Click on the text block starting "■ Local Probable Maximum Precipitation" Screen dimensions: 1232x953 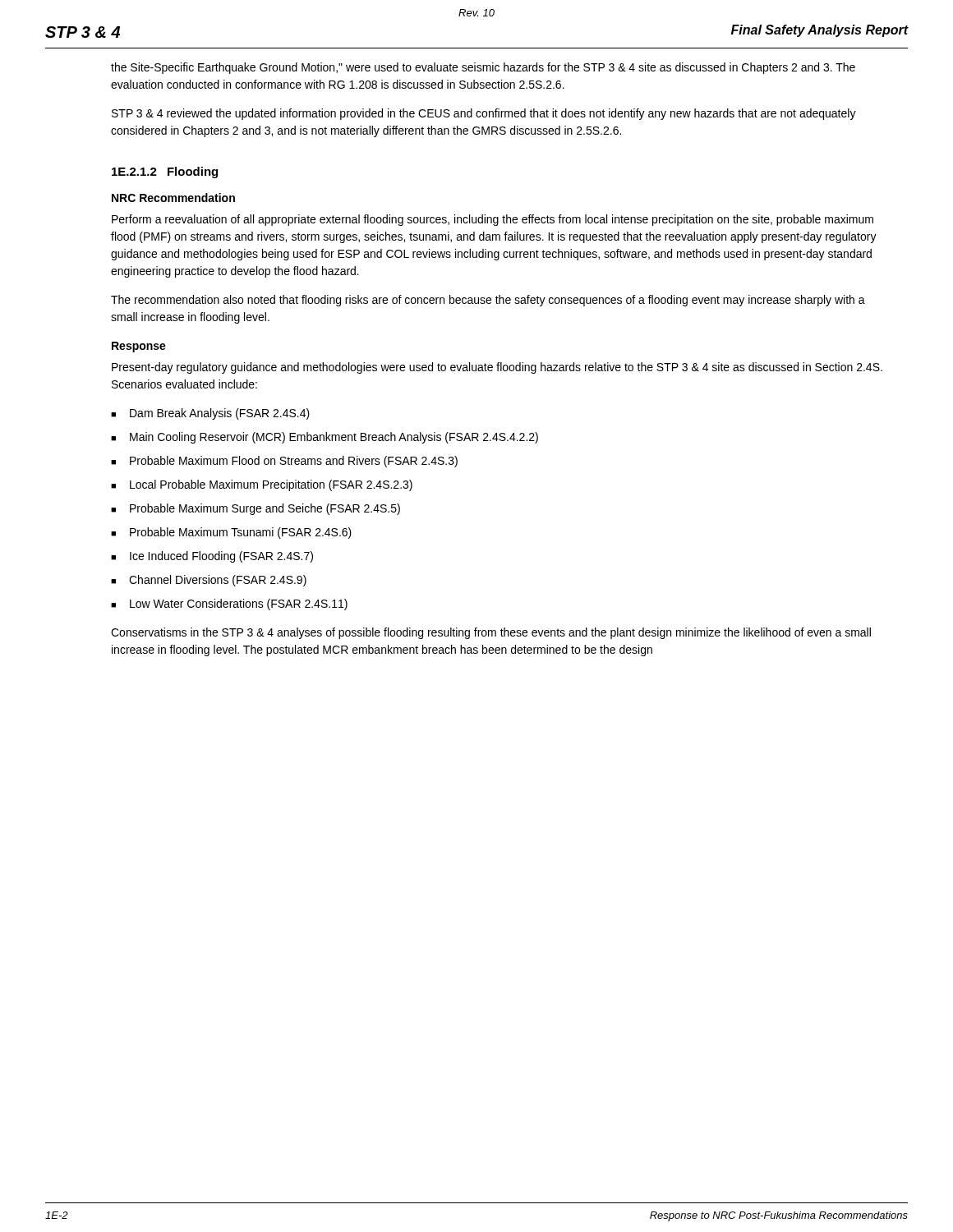point(262,485)
